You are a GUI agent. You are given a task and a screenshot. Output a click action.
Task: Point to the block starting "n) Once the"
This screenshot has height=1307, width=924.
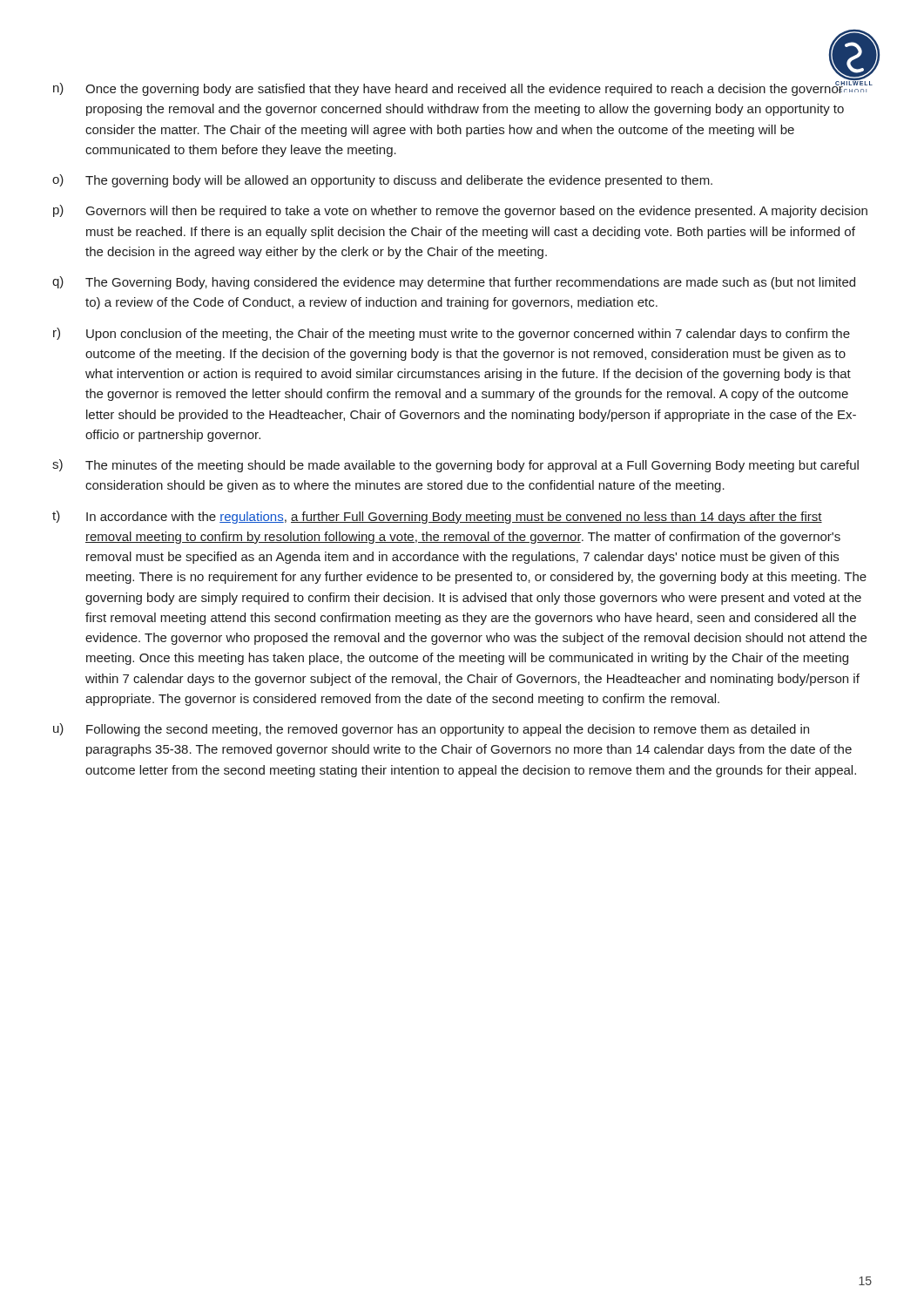[x=462, y=119]
